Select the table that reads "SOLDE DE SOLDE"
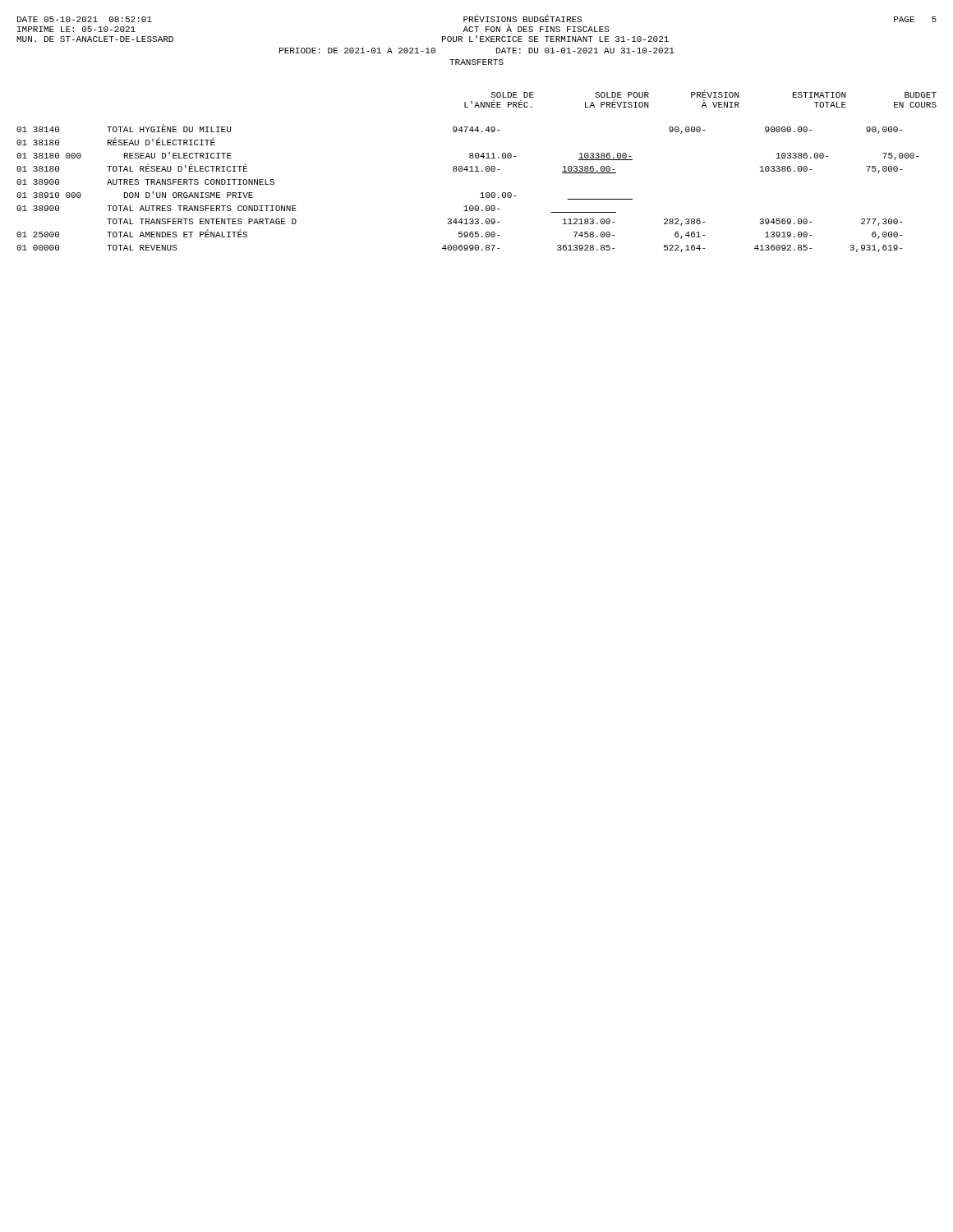Screen dimensions: 1232x953 [x=476, y=173]
